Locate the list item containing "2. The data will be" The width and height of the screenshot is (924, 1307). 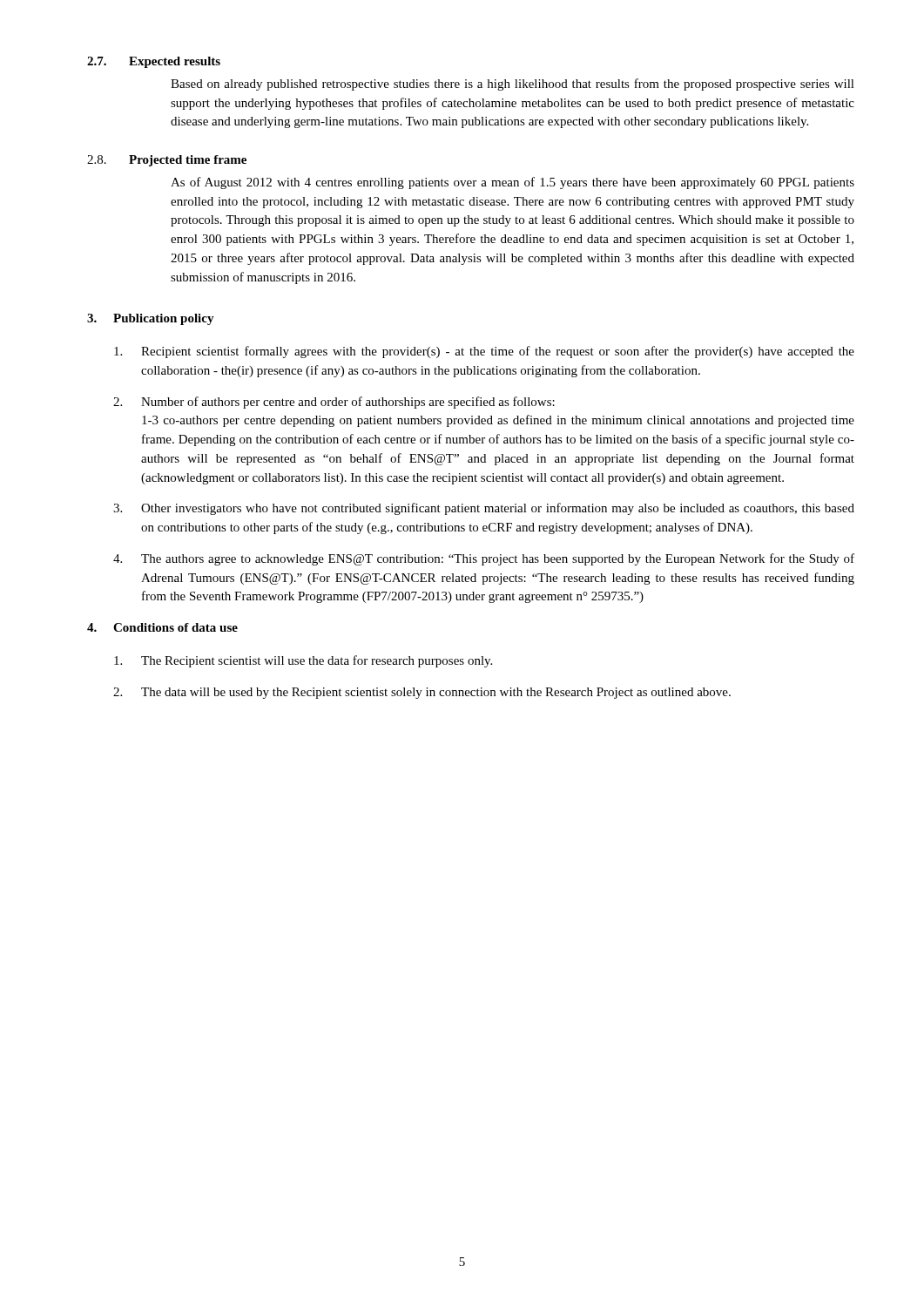(x=484, y=692)
